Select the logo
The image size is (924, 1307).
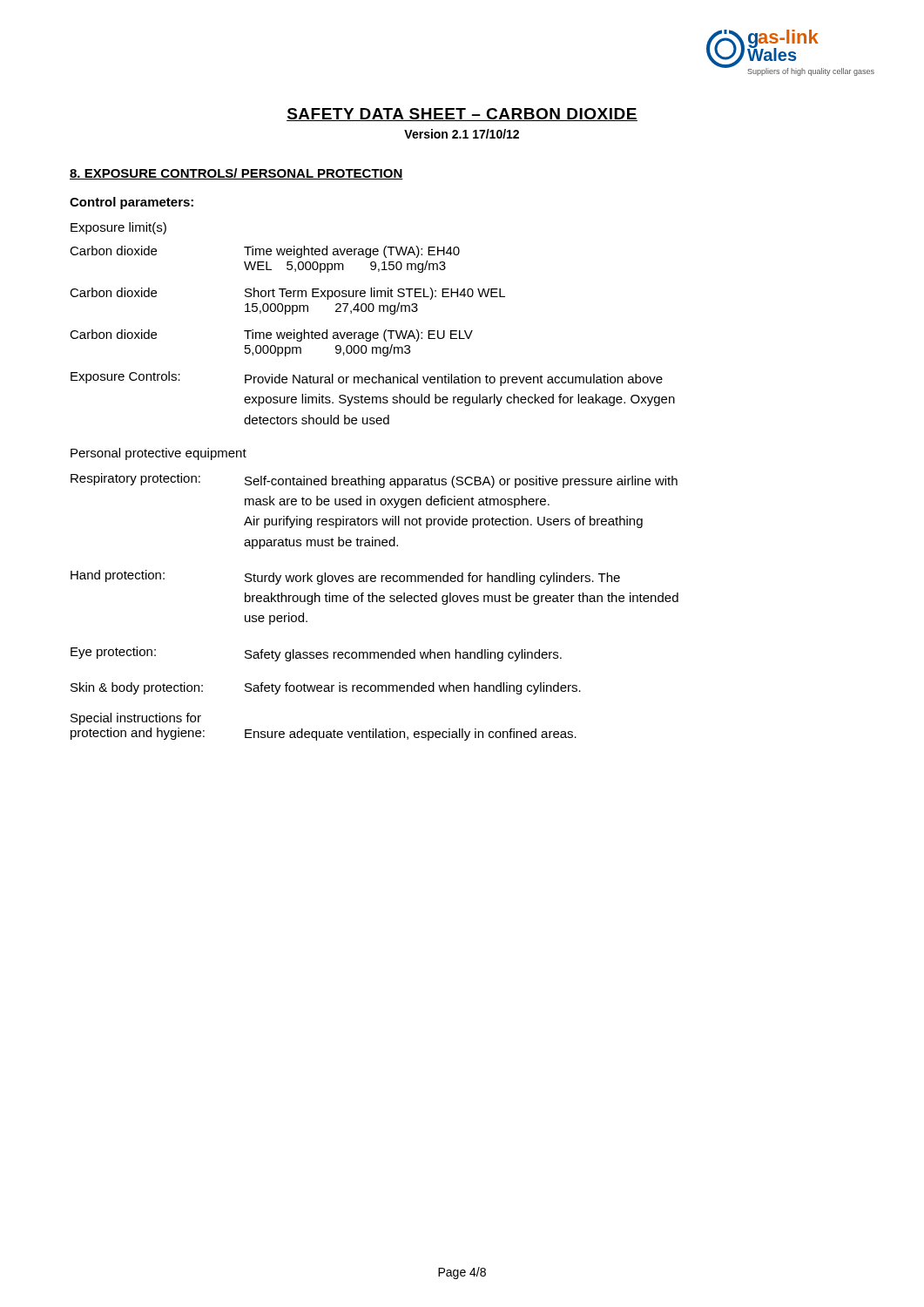(786, 57)
